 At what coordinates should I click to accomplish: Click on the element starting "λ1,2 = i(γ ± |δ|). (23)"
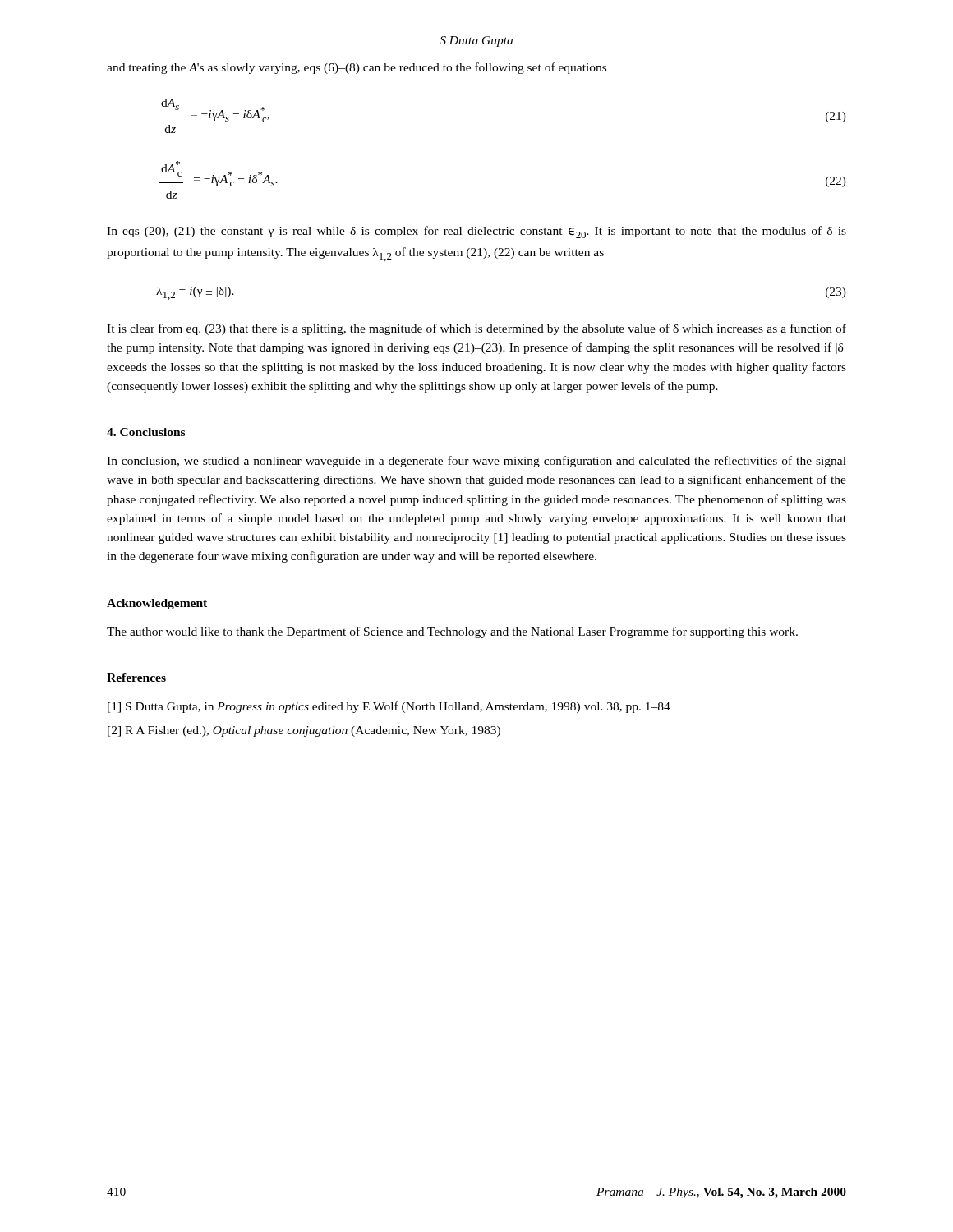(194, 293)
